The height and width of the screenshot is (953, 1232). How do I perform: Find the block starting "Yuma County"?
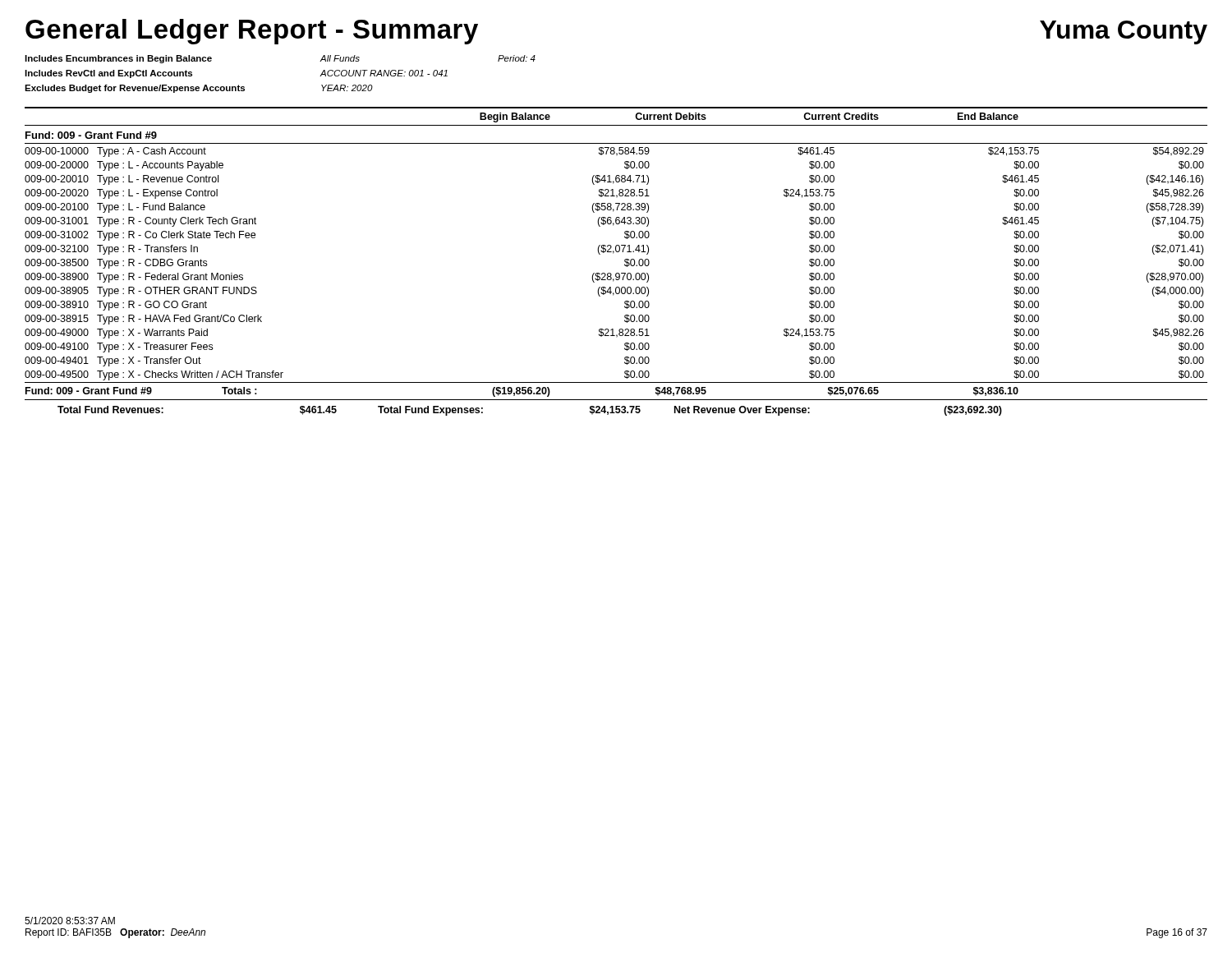pyautogui.click(x=1123, y=30)
